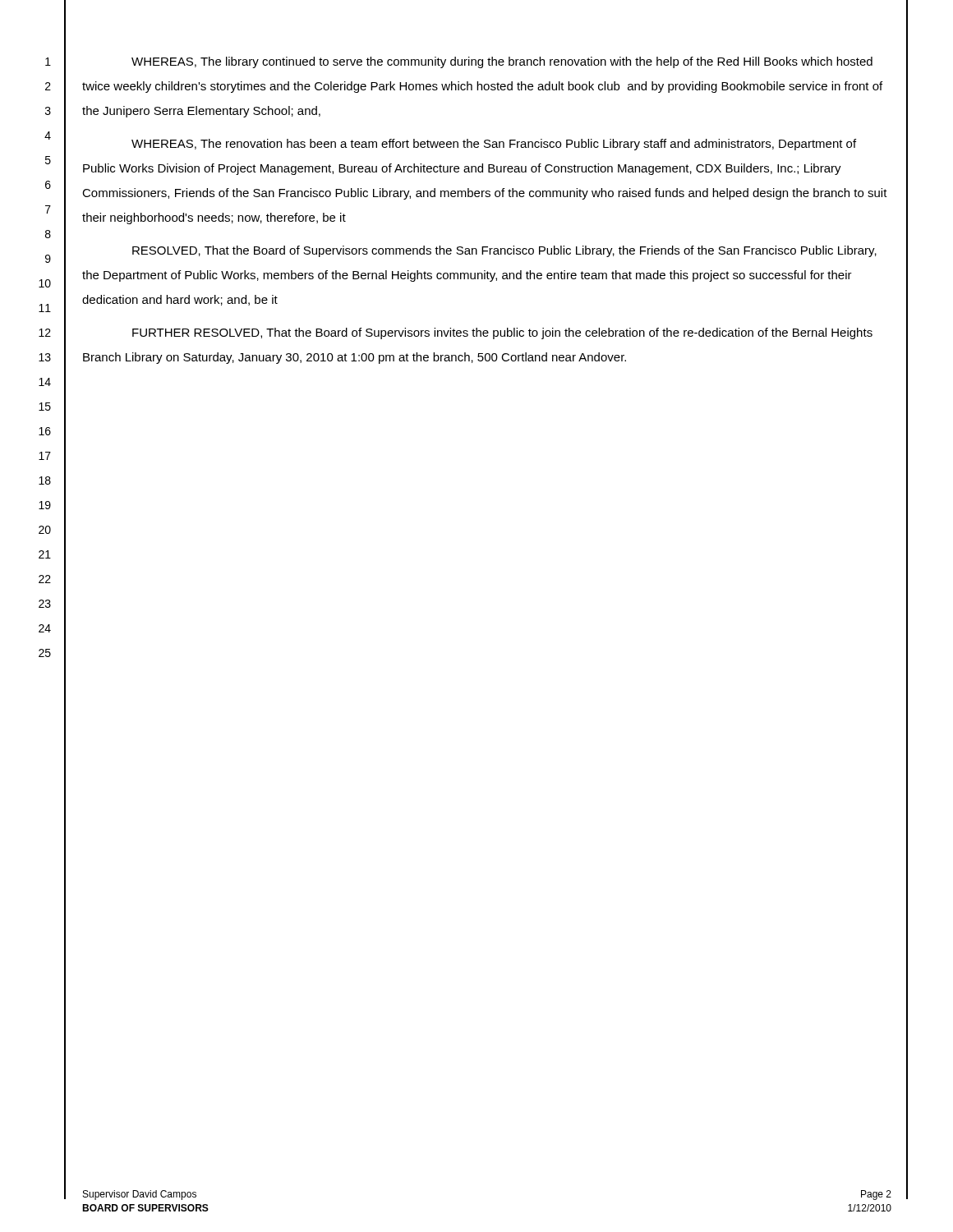Viewport: 953px width, 1232px height.
Task: Select the text block starting "WHEREAS, The library continued"
Action: 487,86
